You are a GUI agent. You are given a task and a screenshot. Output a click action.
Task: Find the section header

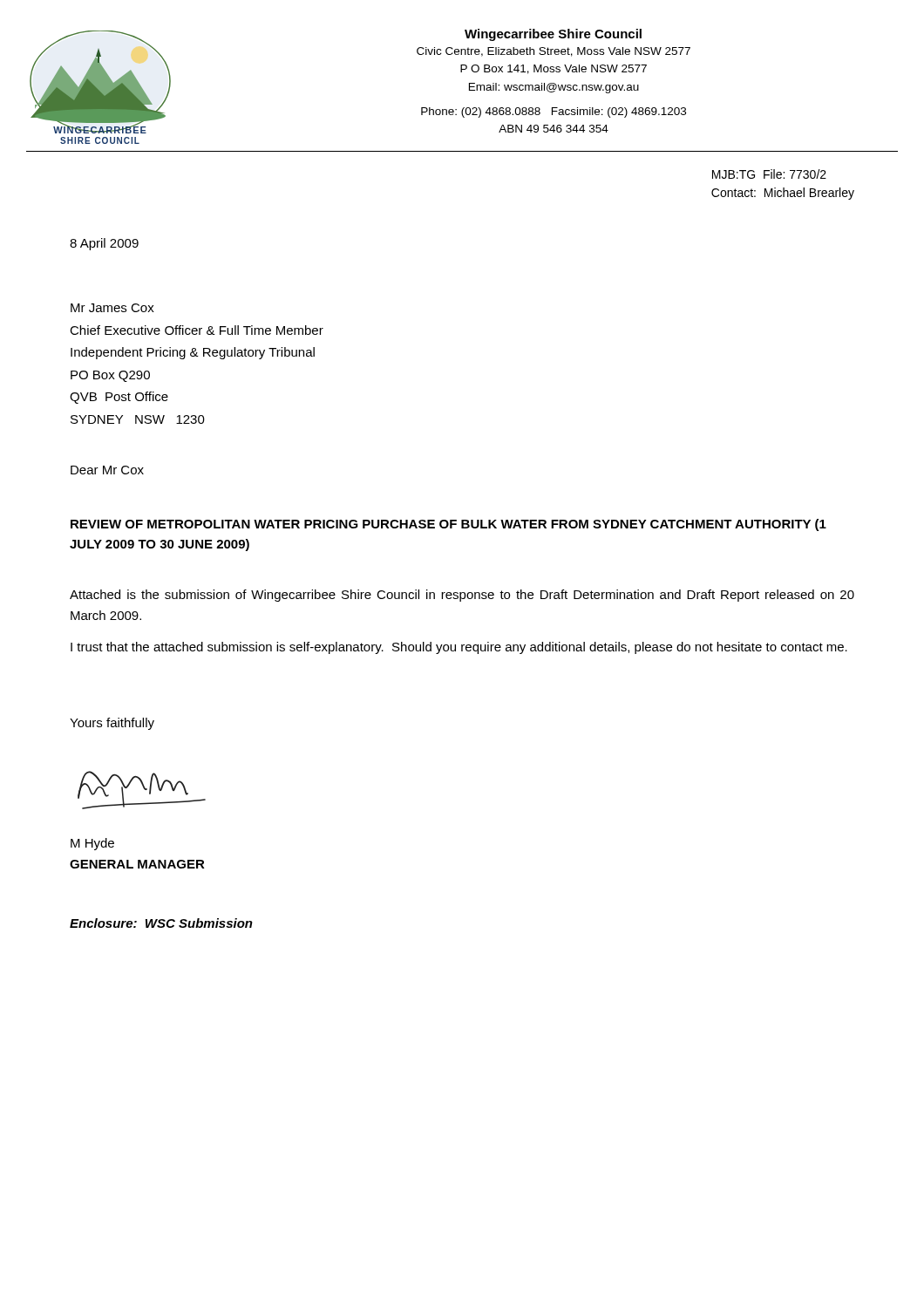click(x=448, y=533)
